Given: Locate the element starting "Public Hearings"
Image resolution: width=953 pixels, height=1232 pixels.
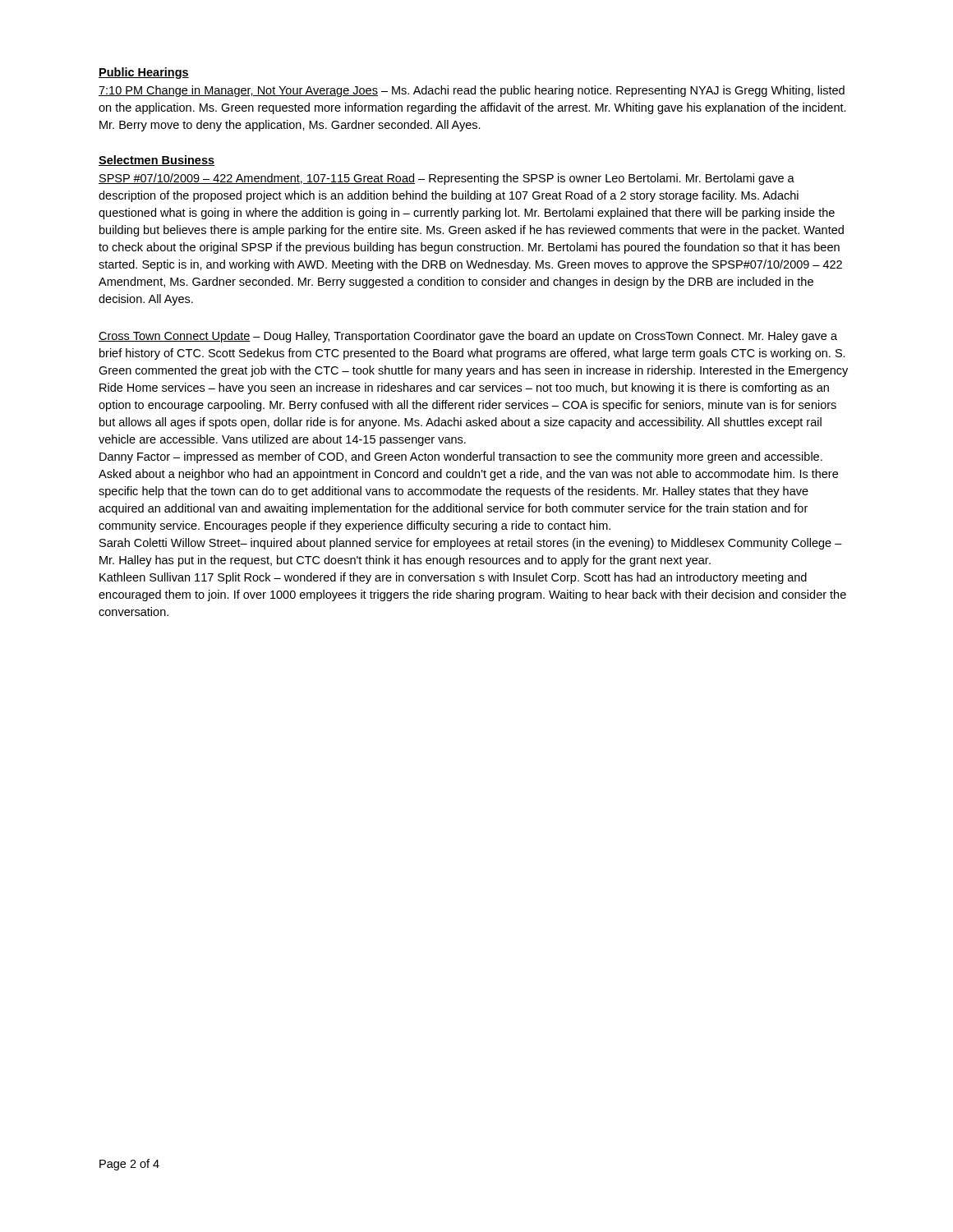Looking at the screenshot, I should (144, 72).
